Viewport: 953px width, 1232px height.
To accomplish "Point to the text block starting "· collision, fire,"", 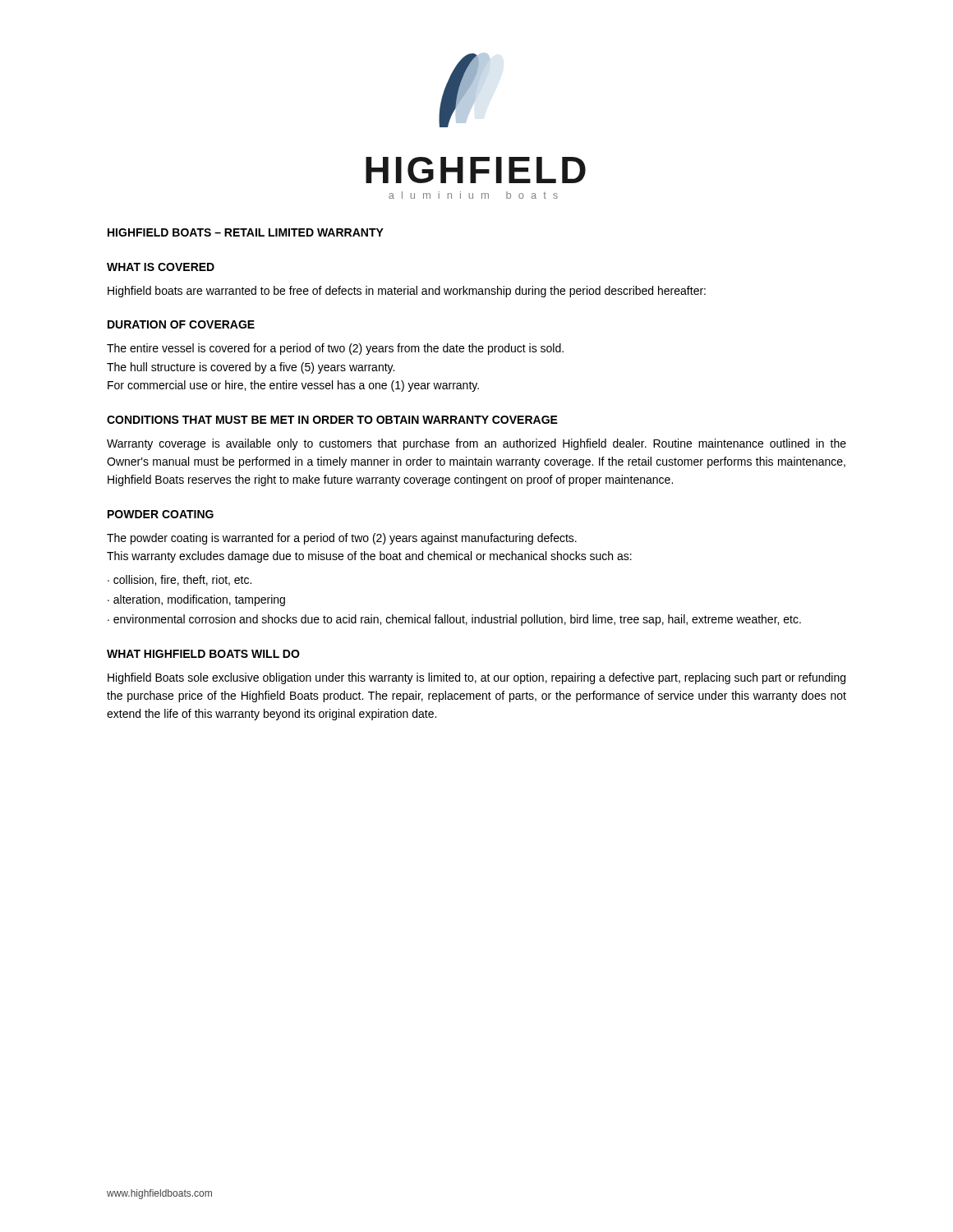I will 180,579.
